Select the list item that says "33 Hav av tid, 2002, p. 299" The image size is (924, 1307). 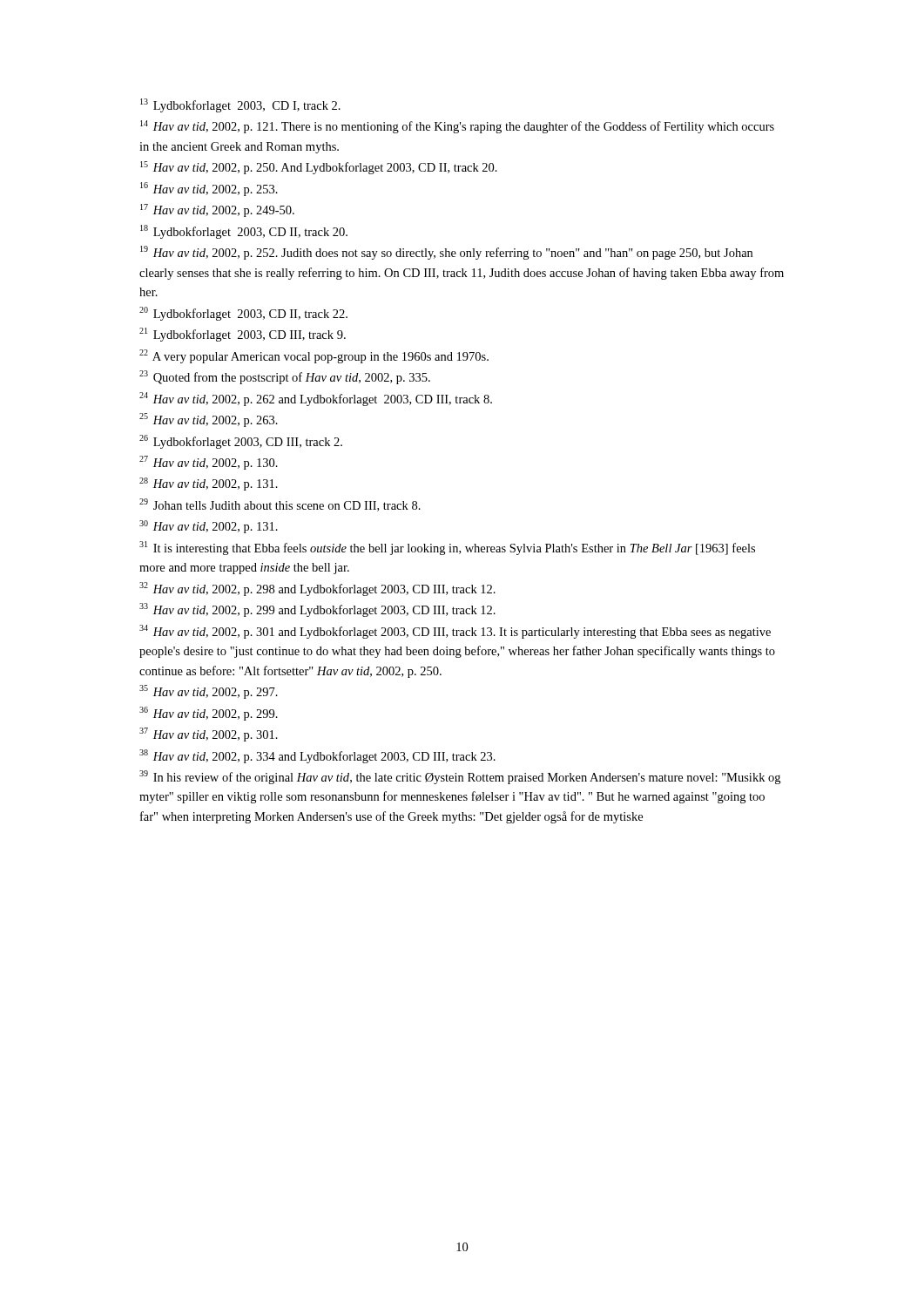318,609
